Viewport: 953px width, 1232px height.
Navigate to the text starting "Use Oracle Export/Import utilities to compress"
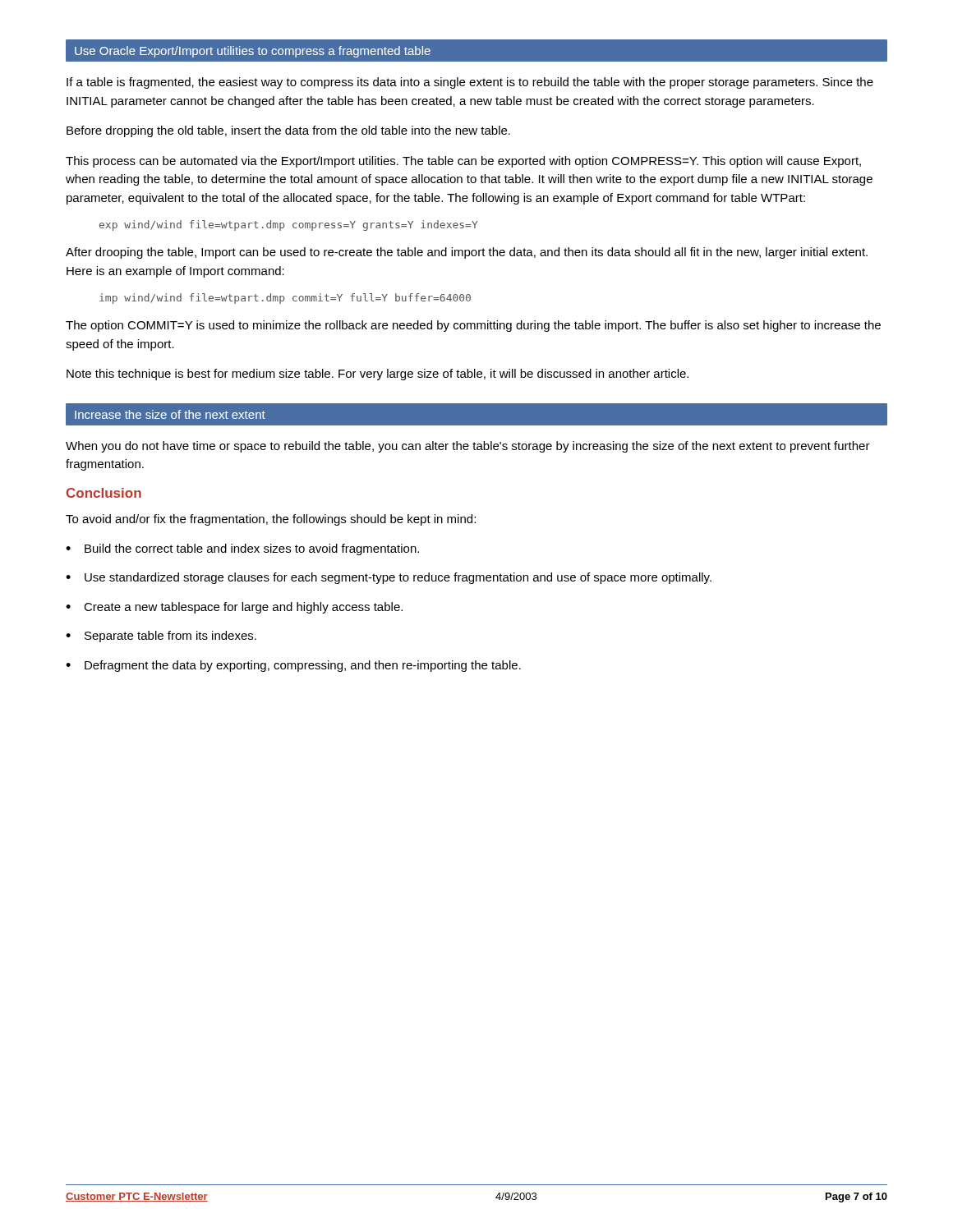[252, 51]
